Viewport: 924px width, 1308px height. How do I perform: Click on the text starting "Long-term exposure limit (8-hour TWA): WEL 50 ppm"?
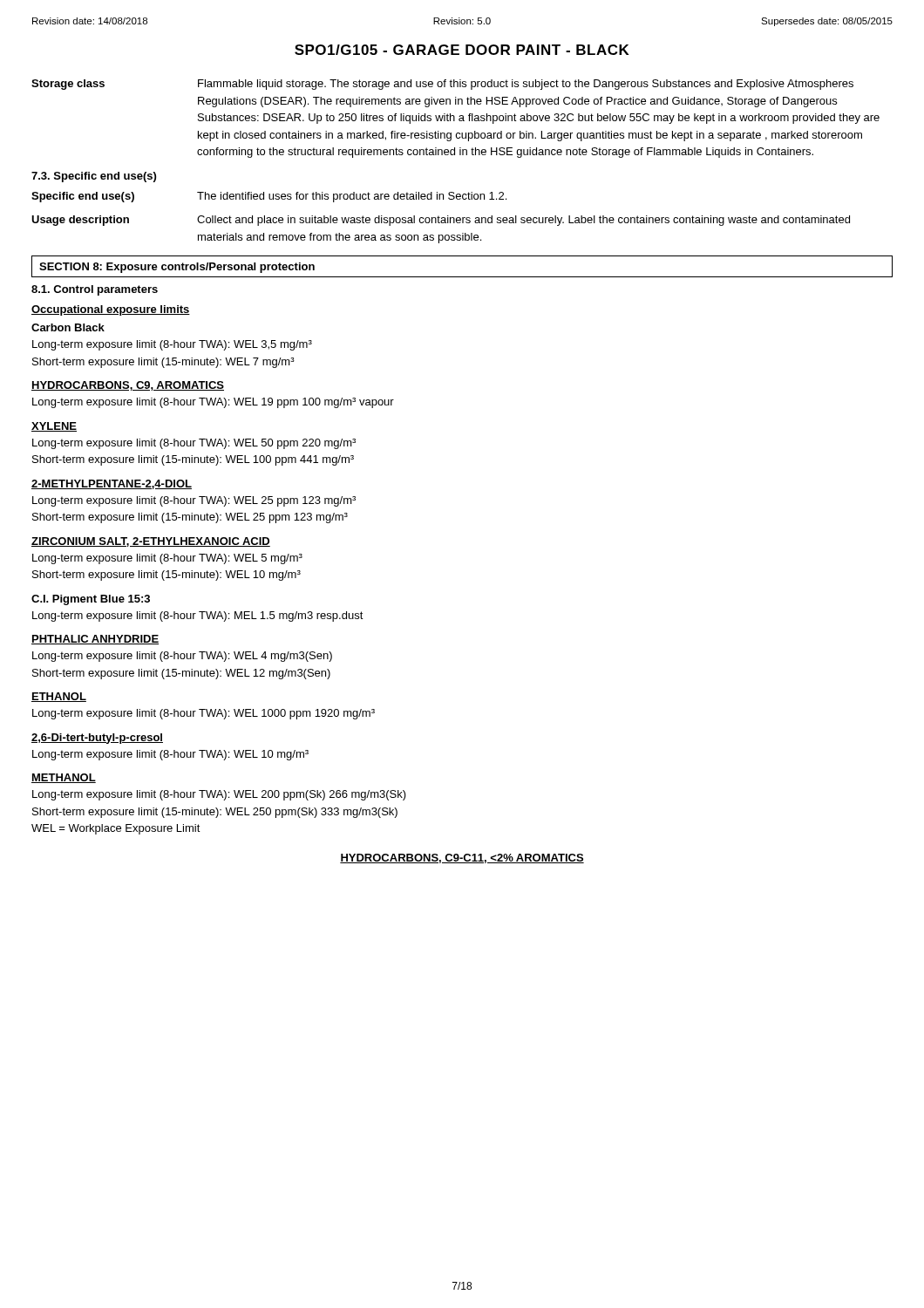tap(194, 442)
